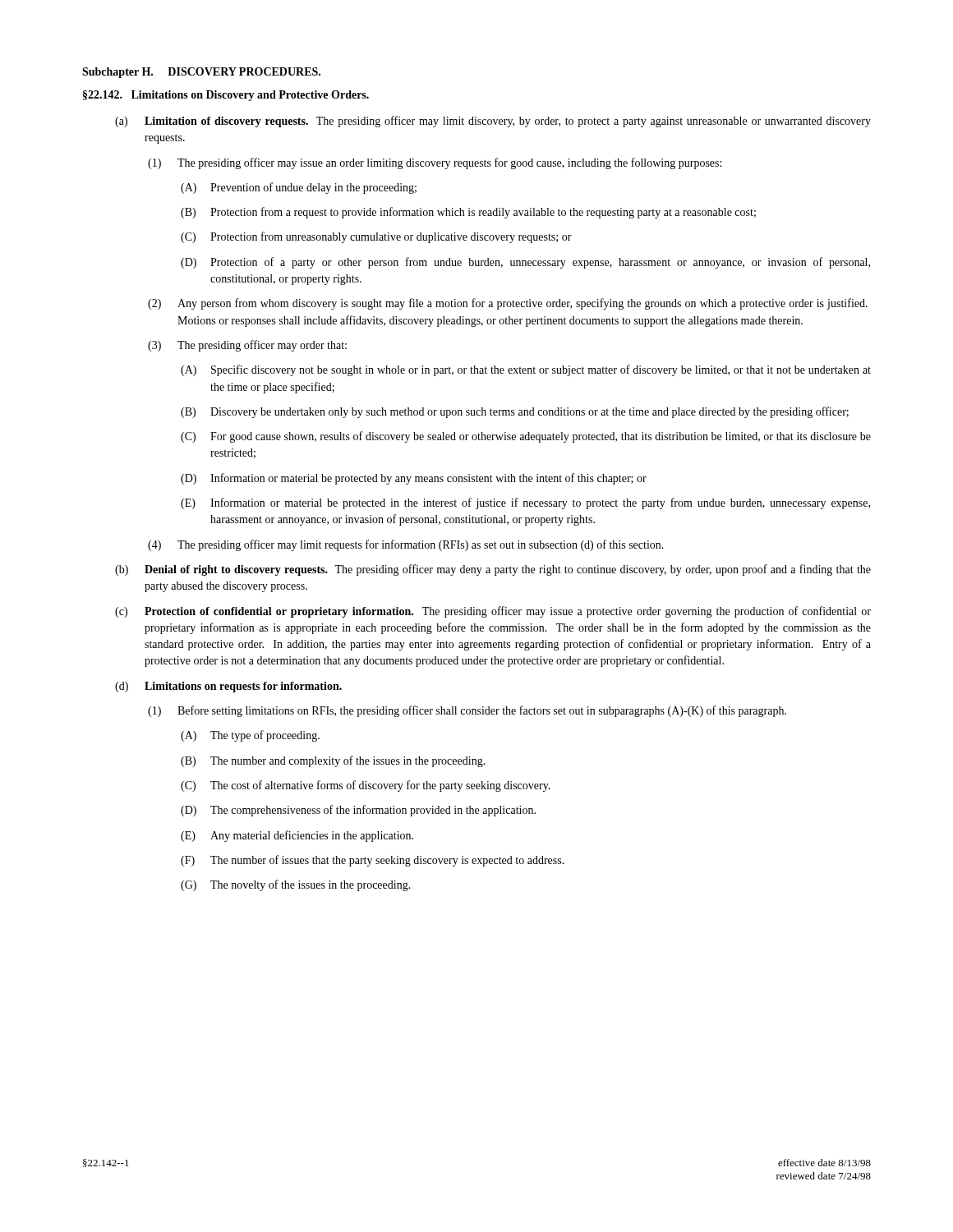Locate the text block starting "(4) The presiding officer may limit requests for"
This screenshot has height=1232, width=953.
click(509, 545)
